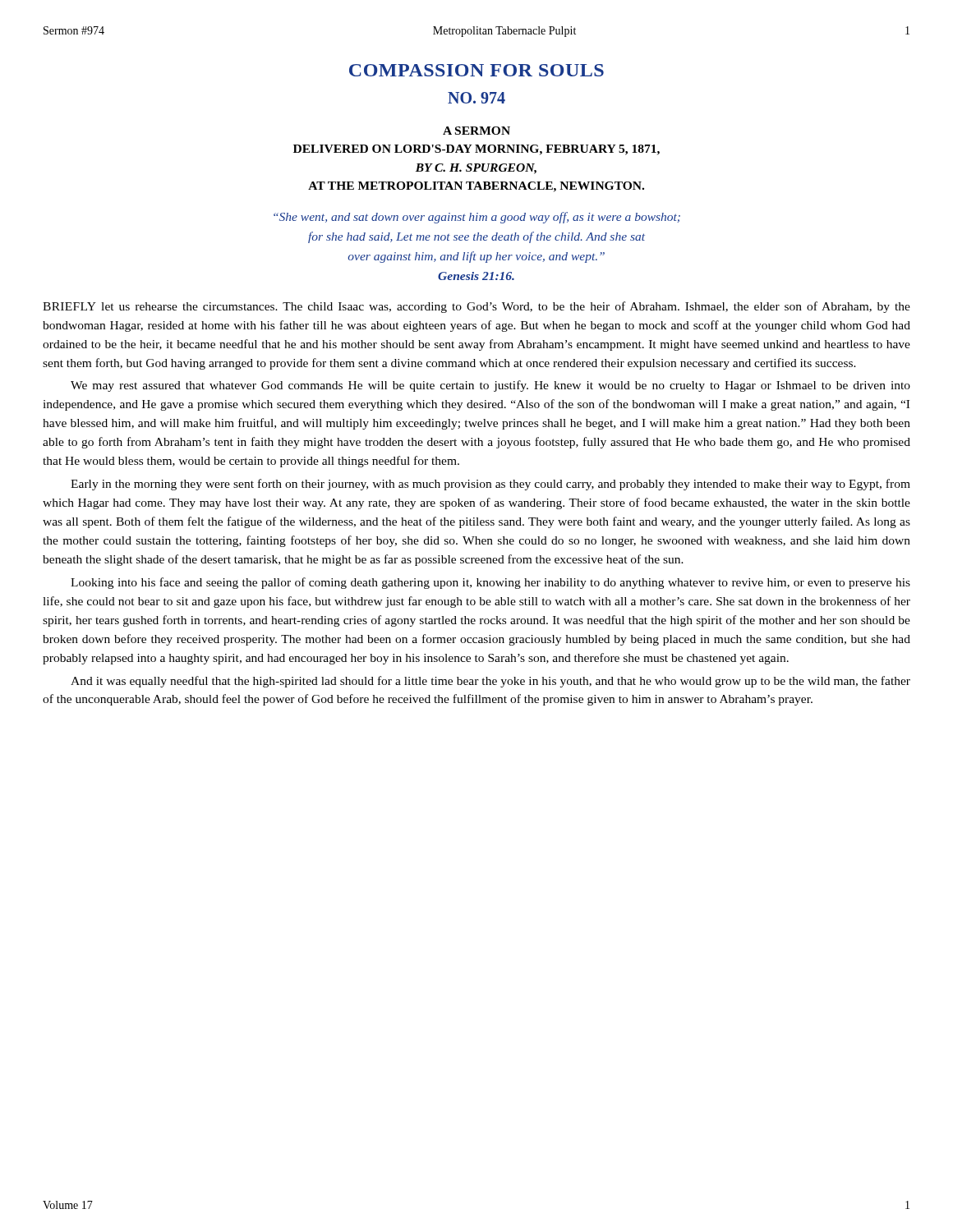Click on the element starting "We may rest assured that whatever God commands"
953x1232 pixels.
[x=476, y=424]
